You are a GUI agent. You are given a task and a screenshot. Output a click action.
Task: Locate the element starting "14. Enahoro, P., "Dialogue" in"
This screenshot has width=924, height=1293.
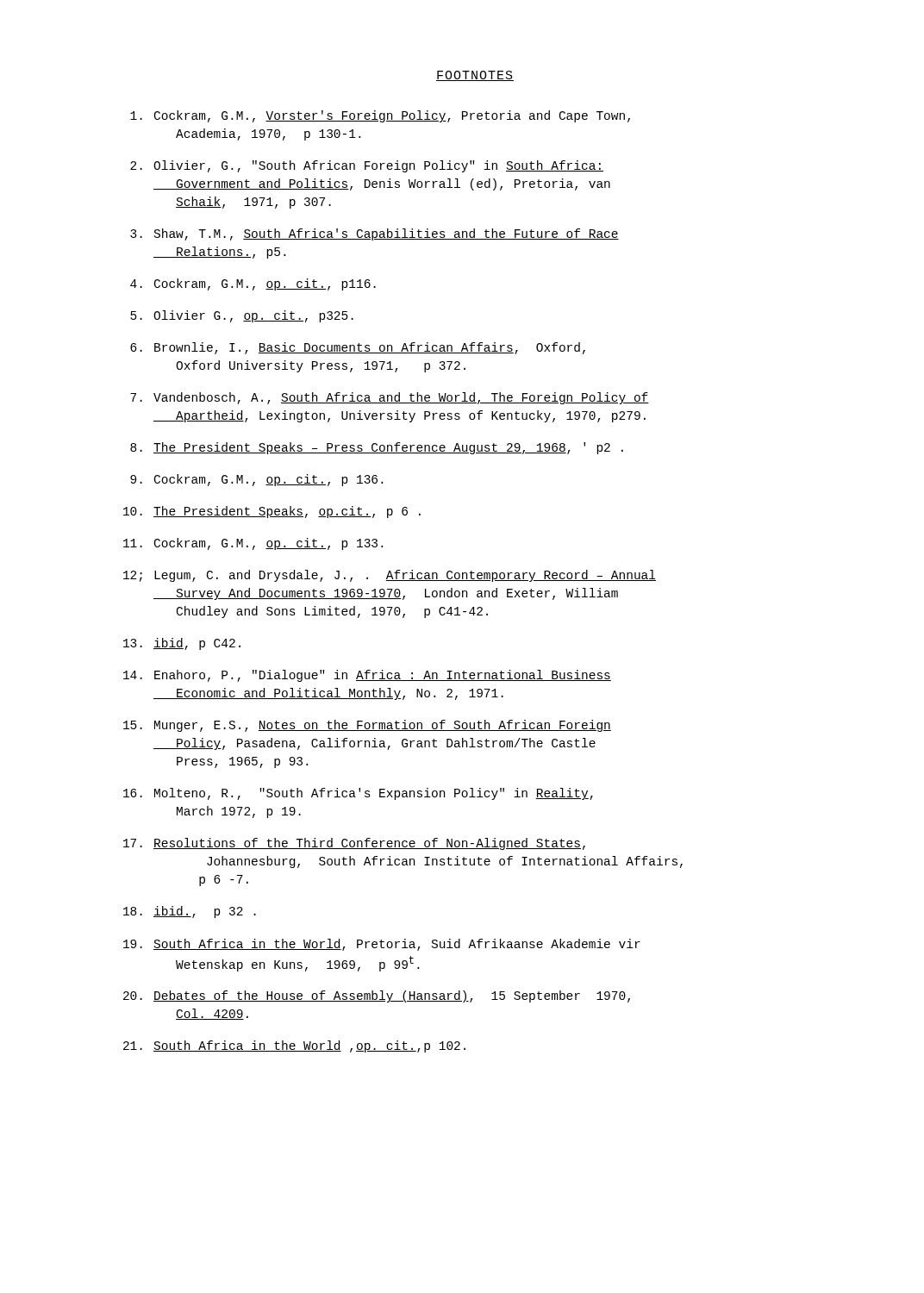click(x=362, y=686)
